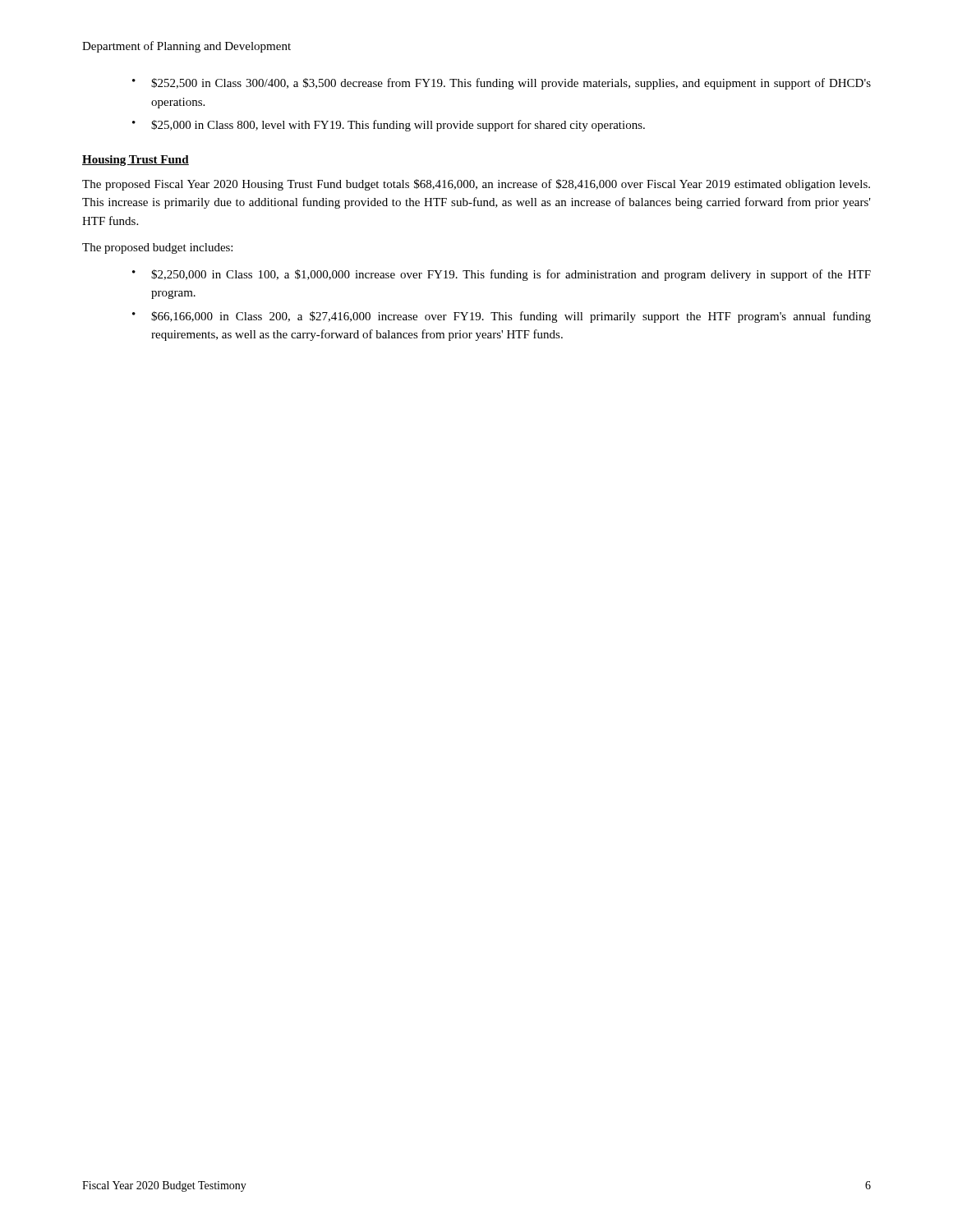953x1232 pixels.
Task: Find the block on this page that starts "The proposed Fiscal Year 2020"
Action: [476, 202]
